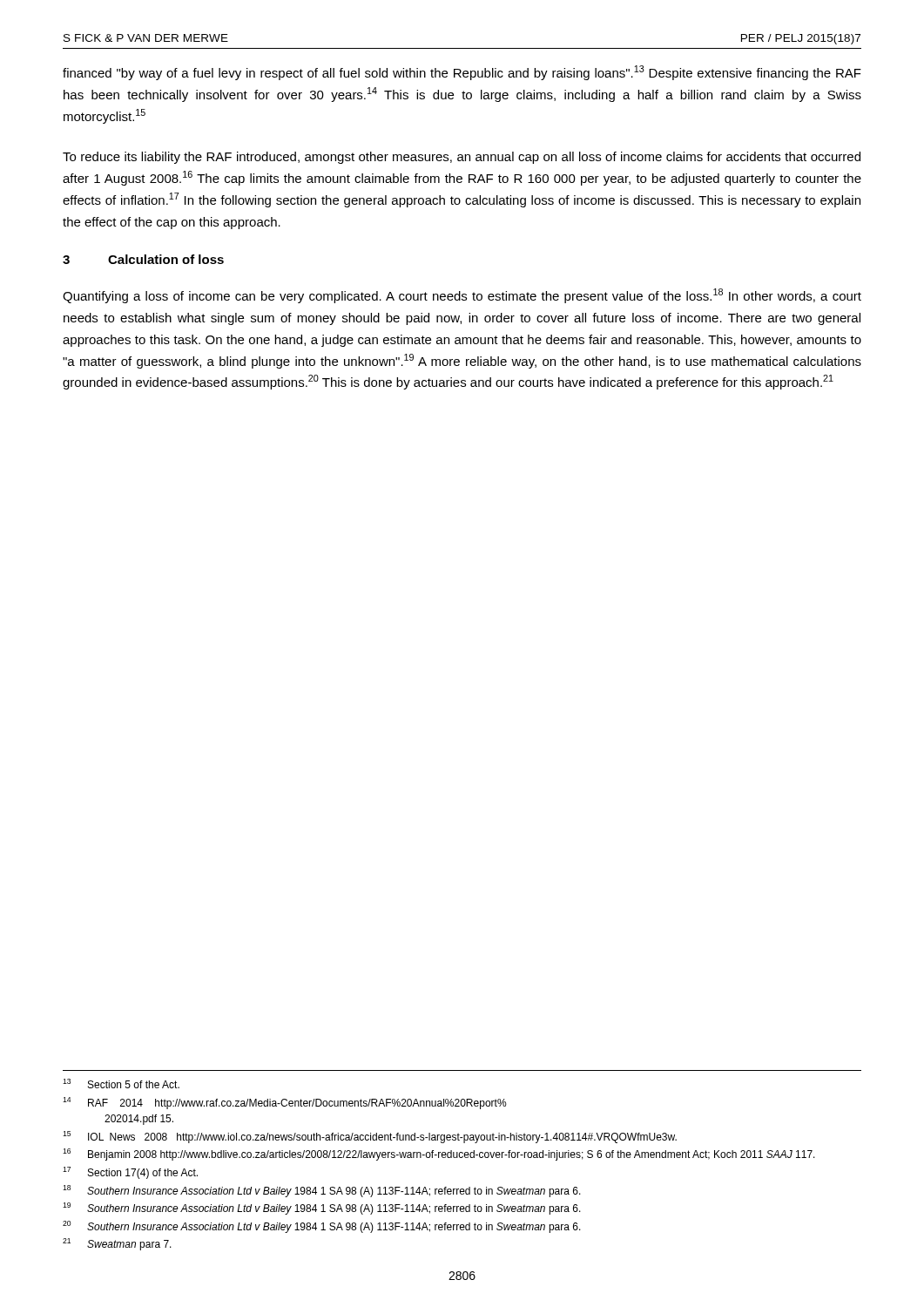Screen dimensions: 1307x924
Task: Locate the section header with the text "3 Calculation of loss"
Action: tap(143, 259)
